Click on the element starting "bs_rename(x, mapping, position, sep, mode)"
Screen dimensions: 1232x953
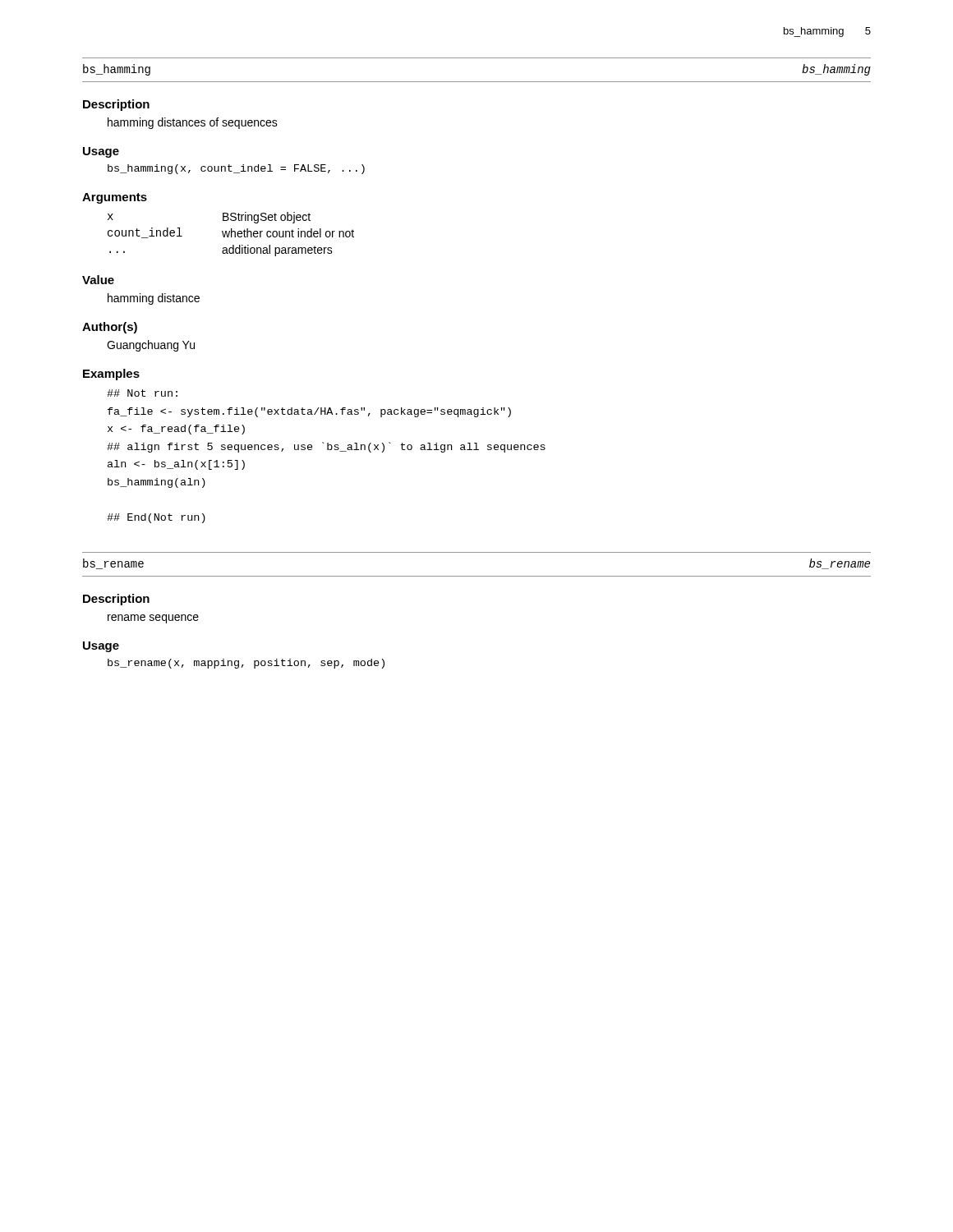247,663
